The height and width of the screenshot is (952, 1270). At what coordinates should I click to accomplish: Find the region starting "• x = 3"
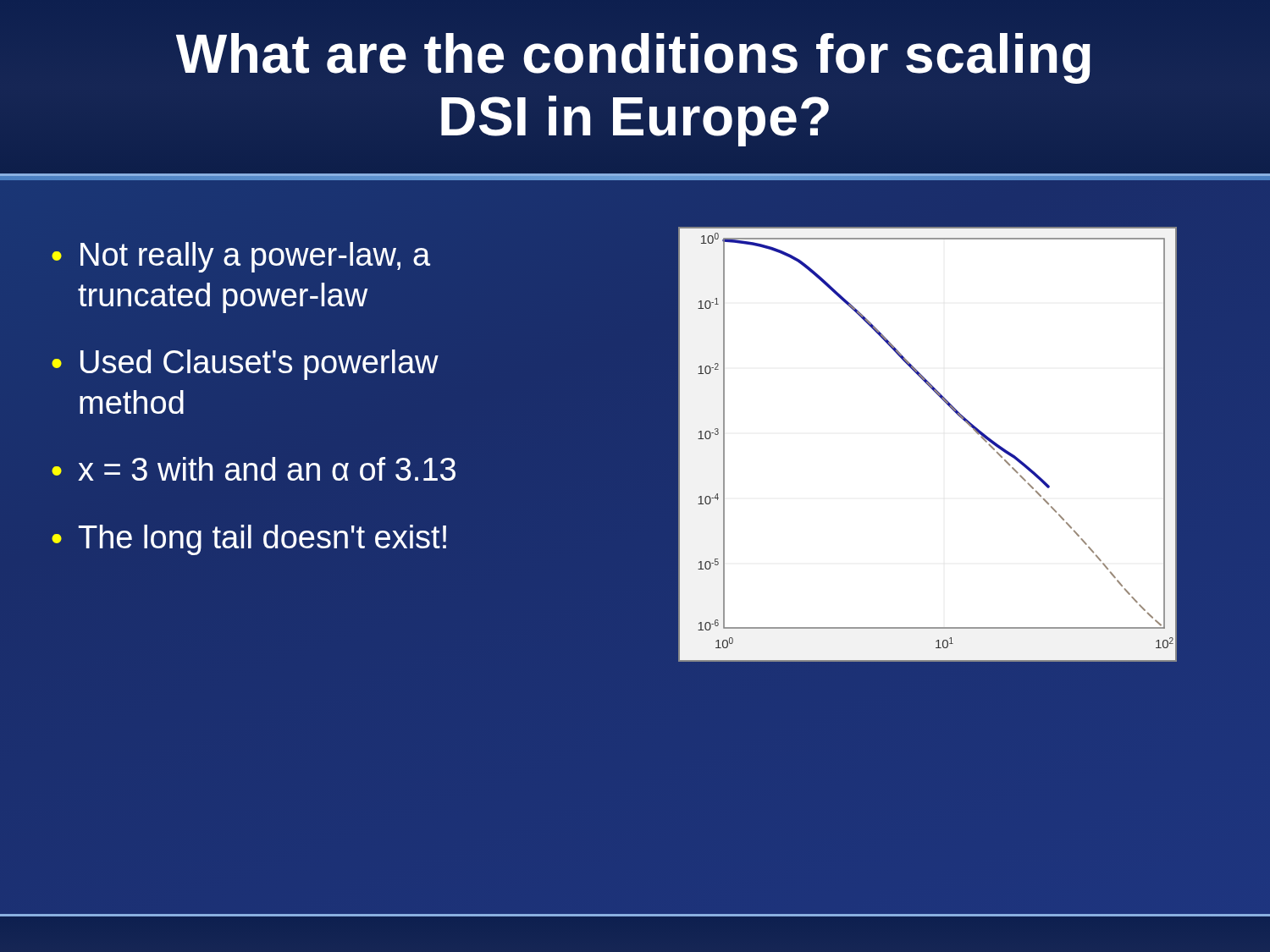(254, 470)
